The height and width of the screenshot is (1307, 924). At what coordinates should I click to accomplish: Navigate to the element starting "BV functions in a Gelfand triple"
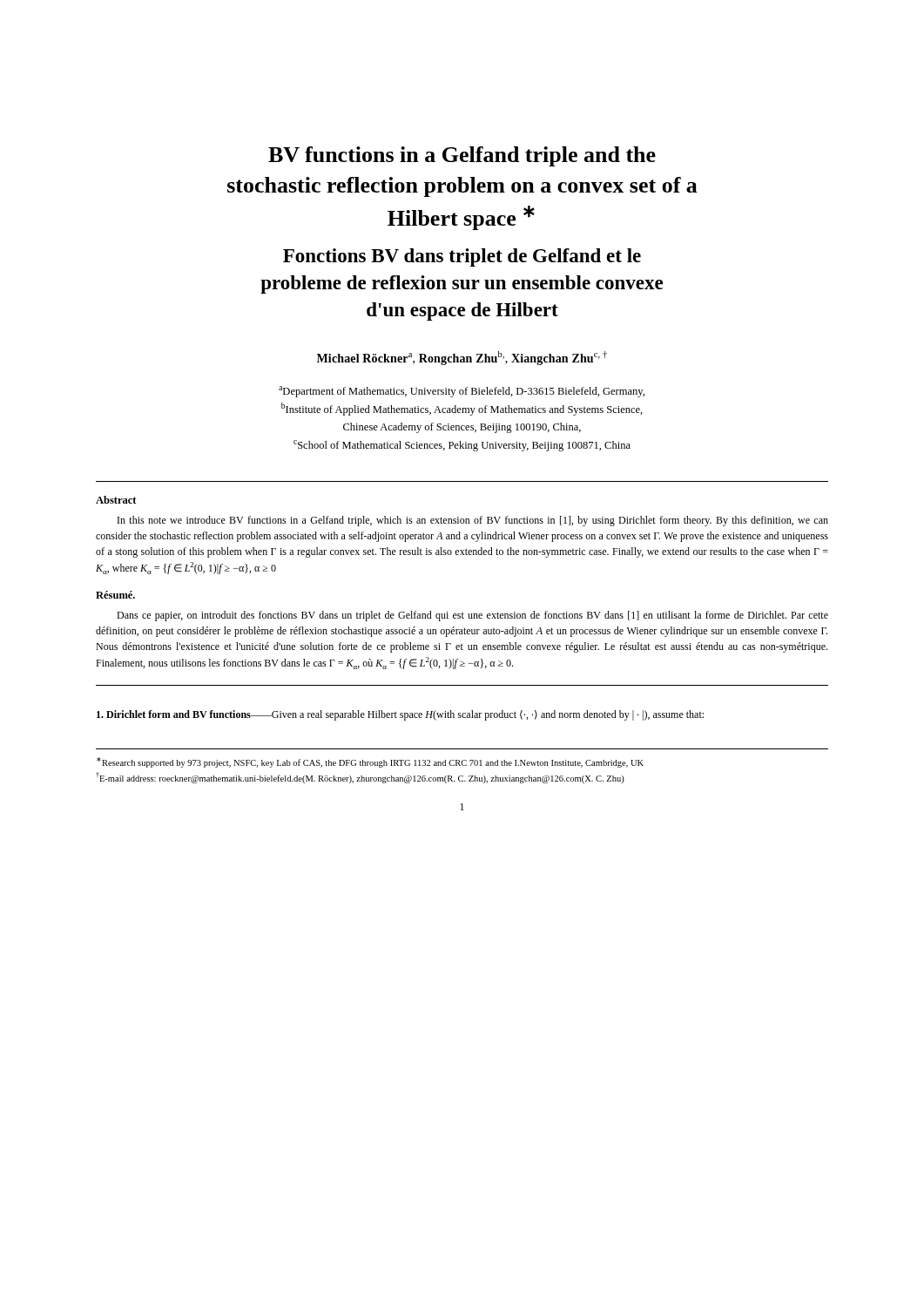point(462,231)
